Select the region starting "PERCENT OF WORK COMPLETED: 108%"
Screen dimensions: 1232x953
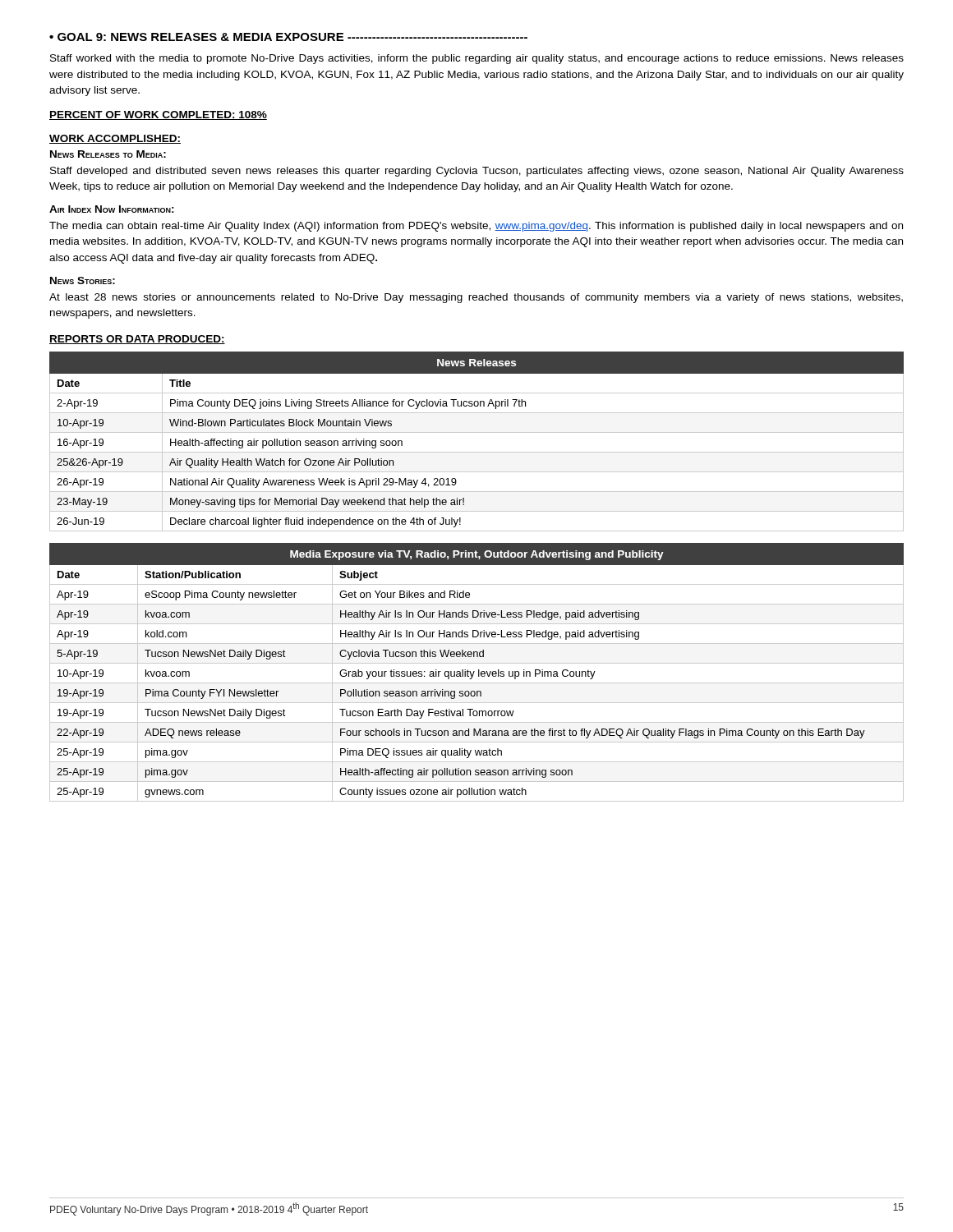pos(158,114)
